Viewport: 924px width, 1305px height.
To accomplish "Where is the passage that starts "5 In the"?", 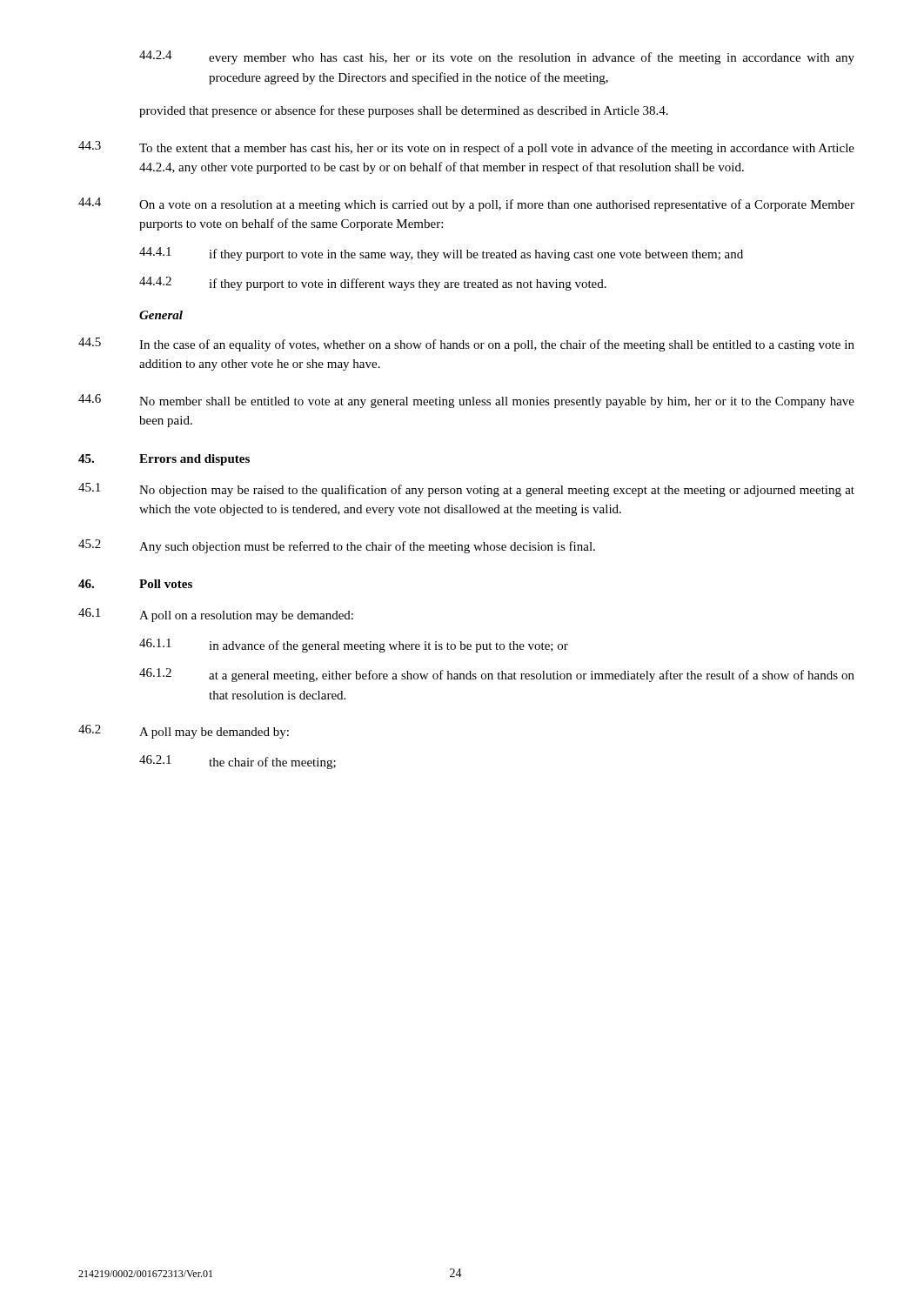I will coord(466,354).
